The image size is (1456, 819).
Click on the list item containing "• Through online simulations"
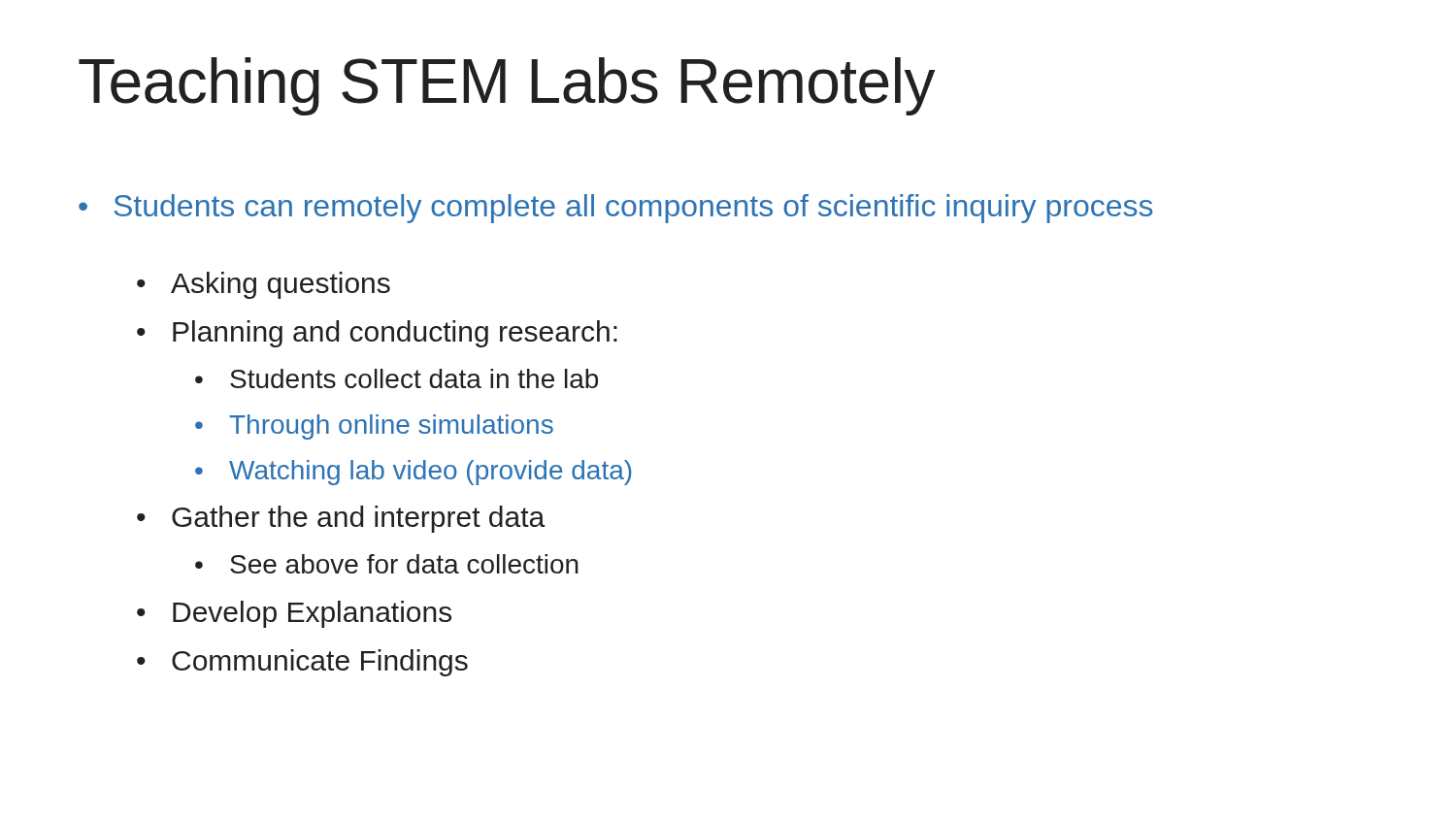coord(374,425)
